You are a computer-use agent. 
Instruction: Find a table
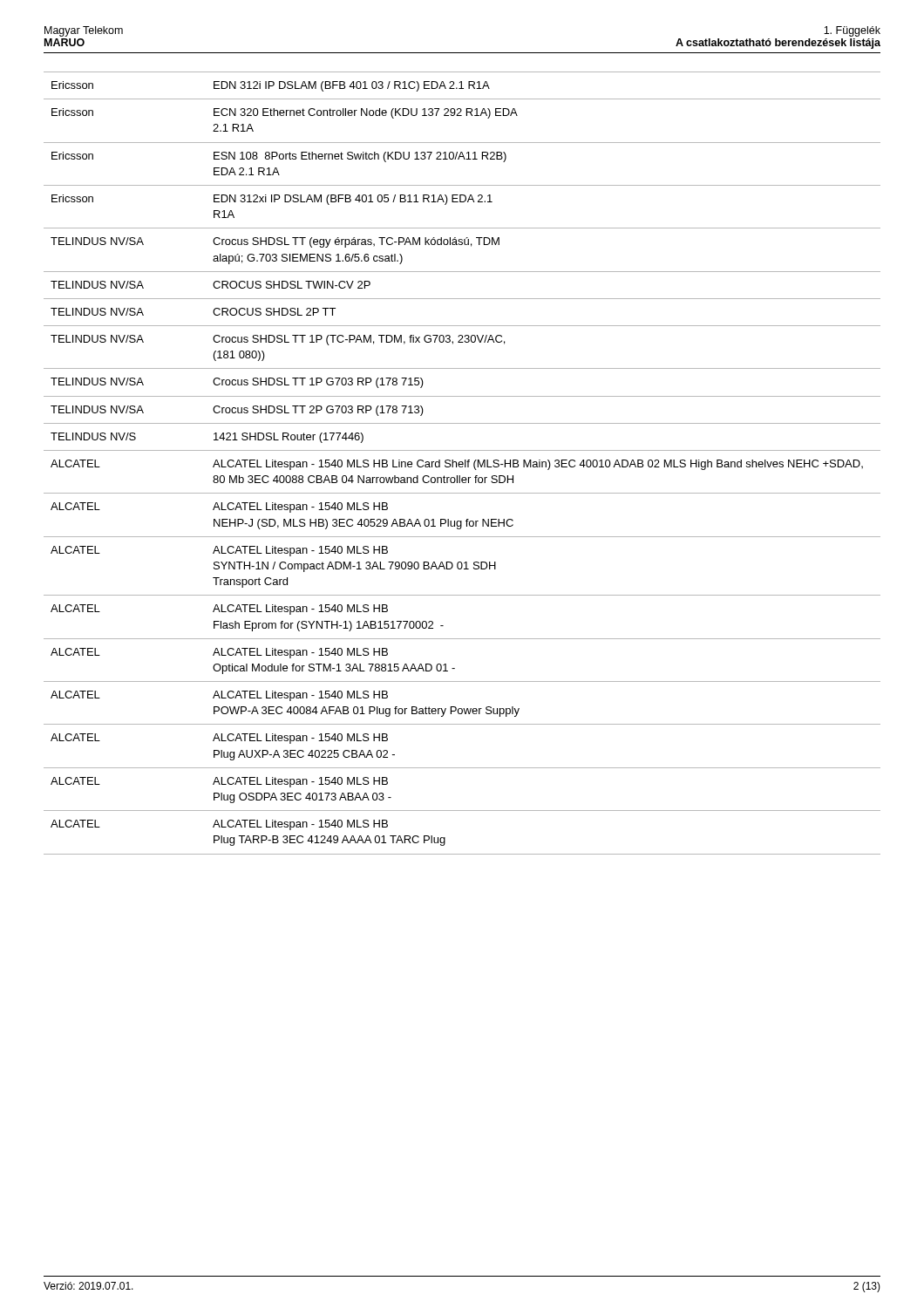(x=462, y=463)
